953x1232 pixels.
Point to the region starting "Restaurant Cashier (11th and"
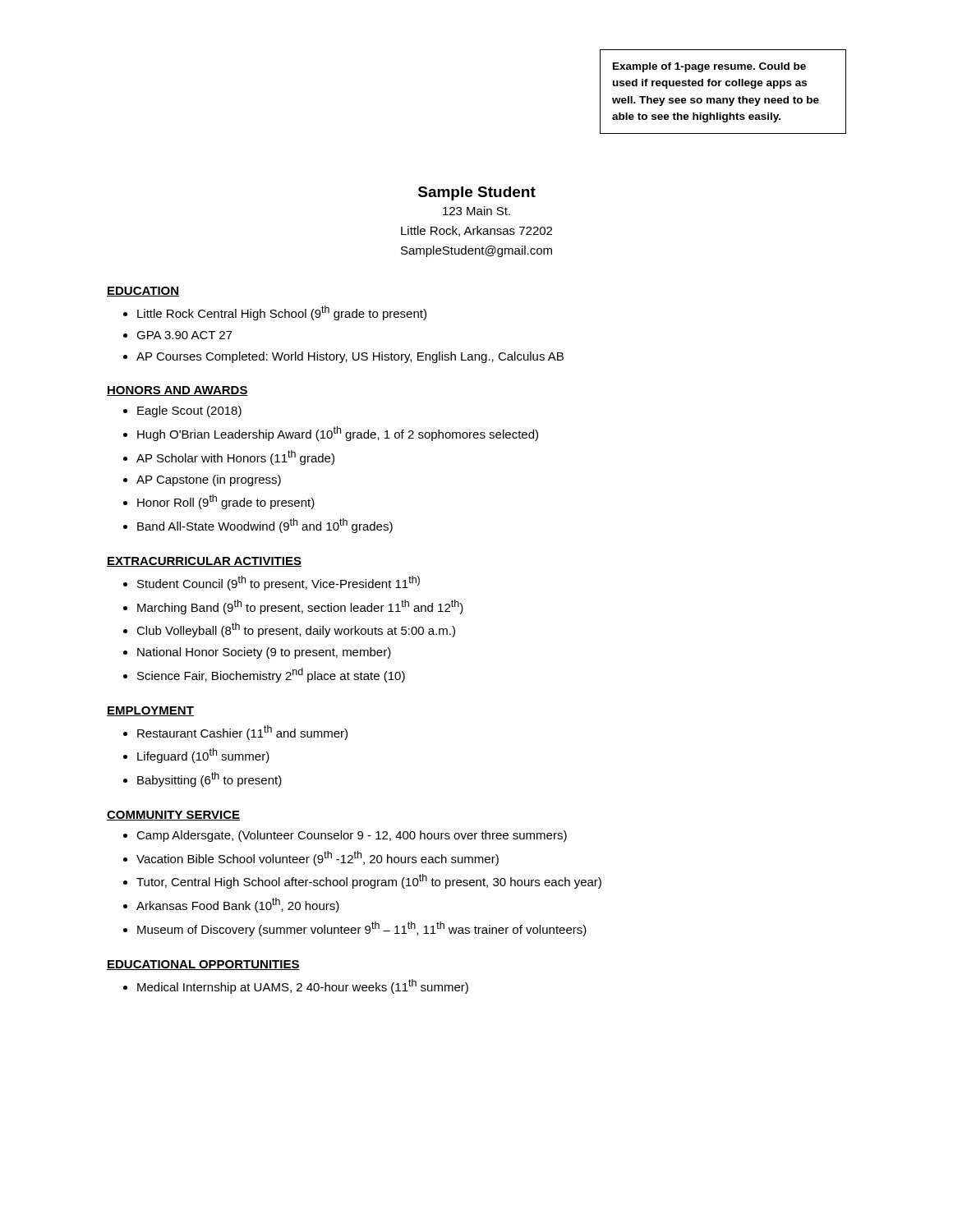[242, 731]
